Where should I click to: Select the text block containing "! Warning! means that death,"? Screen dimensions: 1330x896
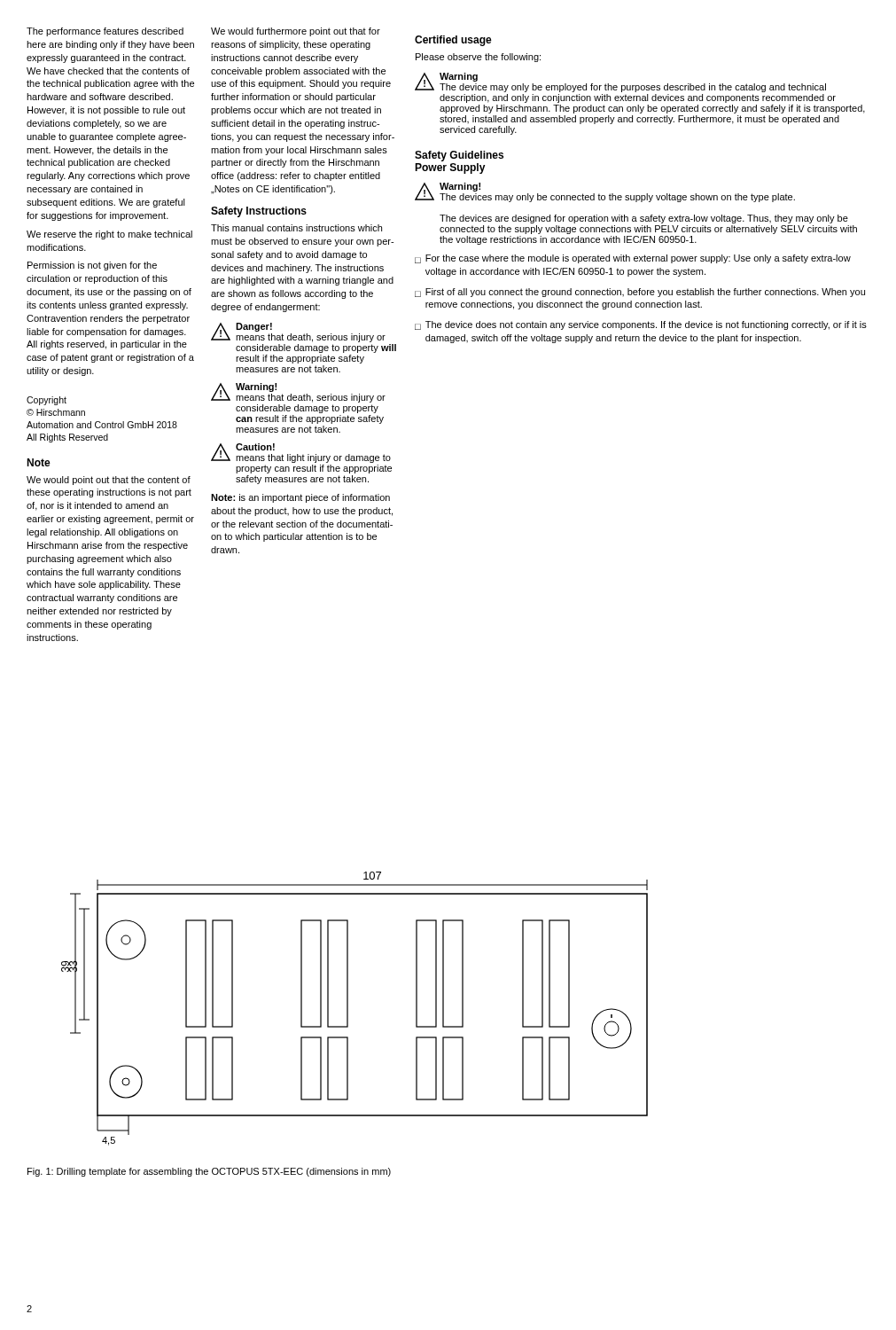[304, 408]
